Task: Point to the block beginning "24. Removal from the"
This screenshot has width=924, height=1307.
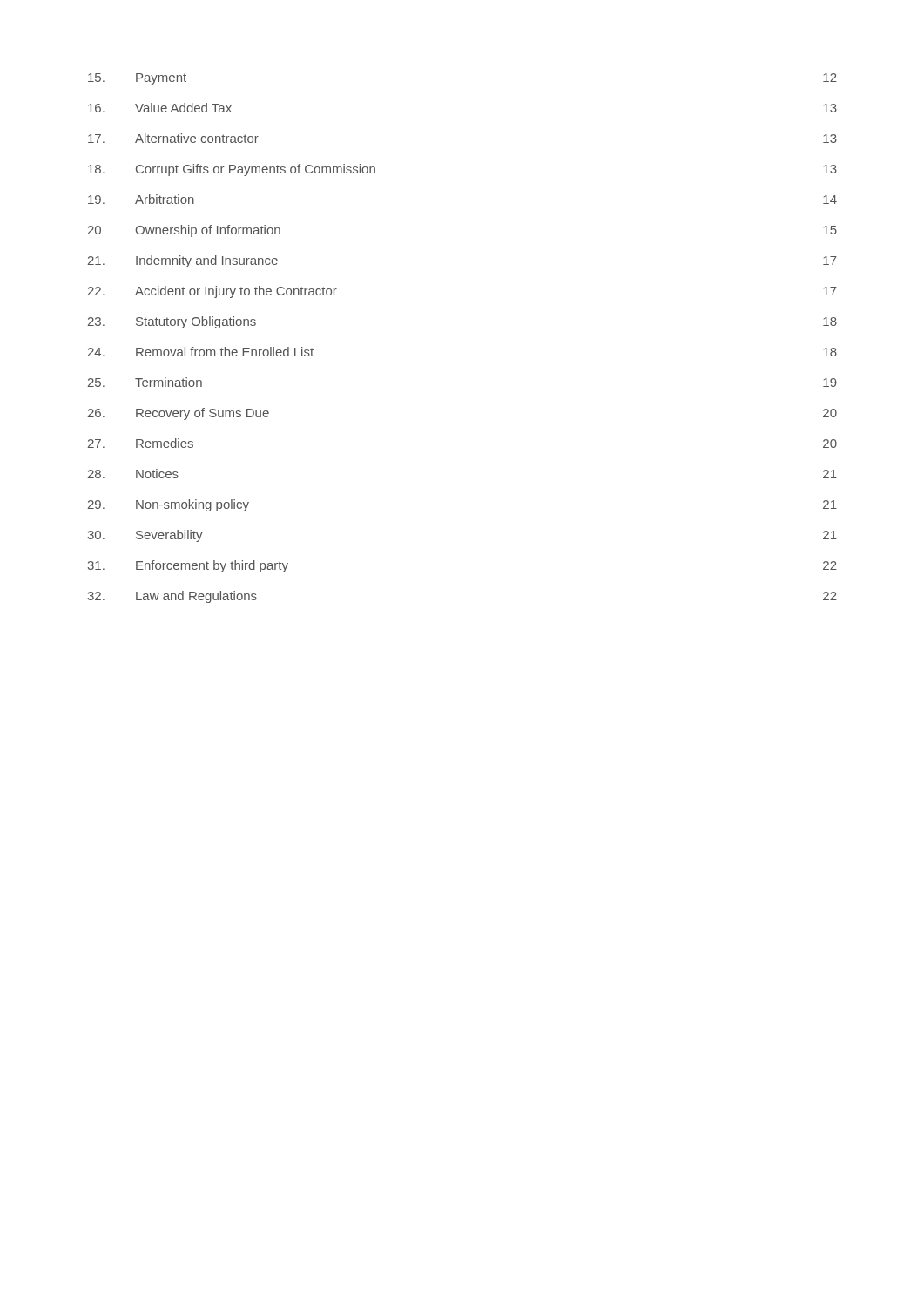Action: coord(222,352)
